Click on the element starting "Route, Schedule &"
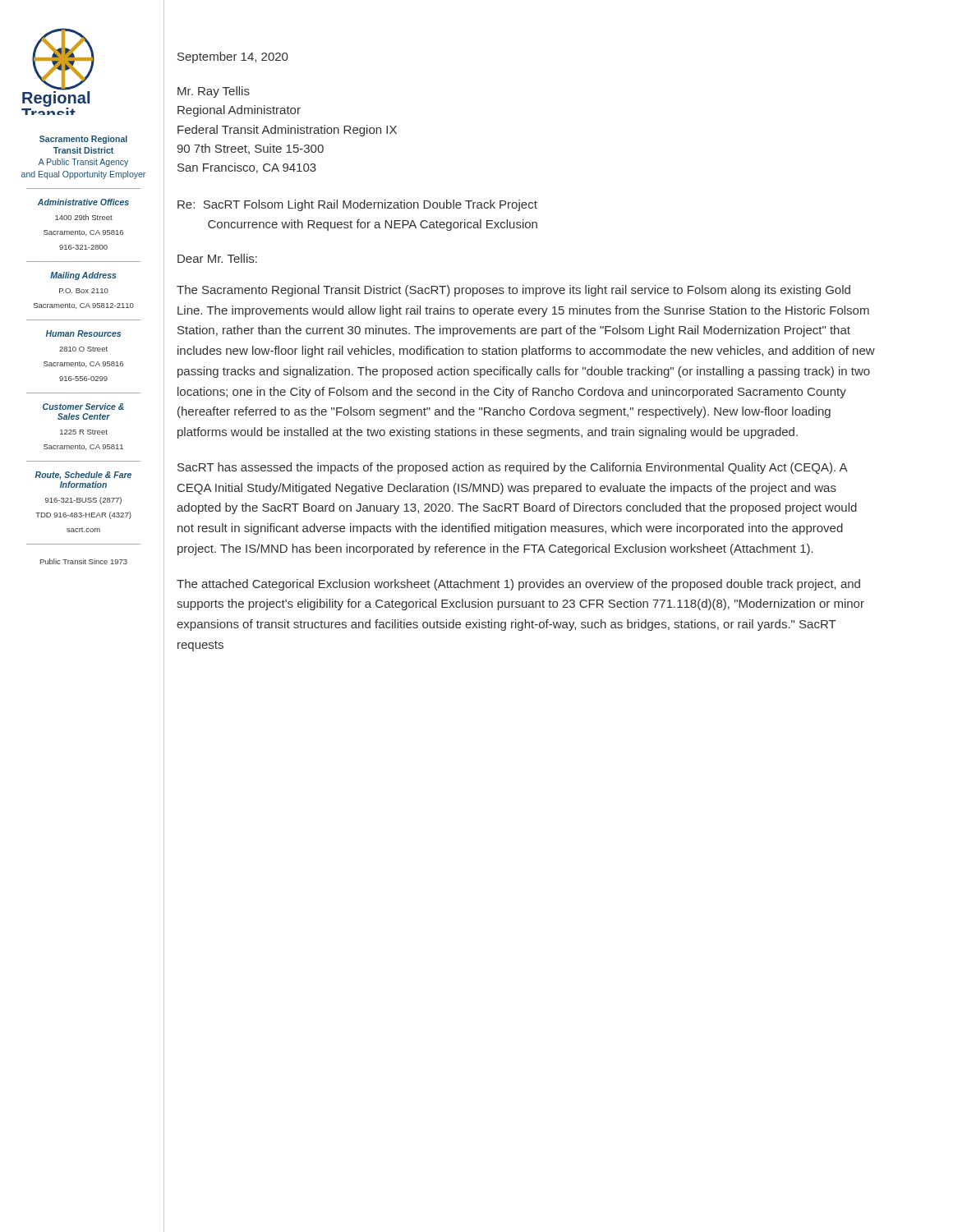The image size is (953, 1232). (x=83, y=502)
